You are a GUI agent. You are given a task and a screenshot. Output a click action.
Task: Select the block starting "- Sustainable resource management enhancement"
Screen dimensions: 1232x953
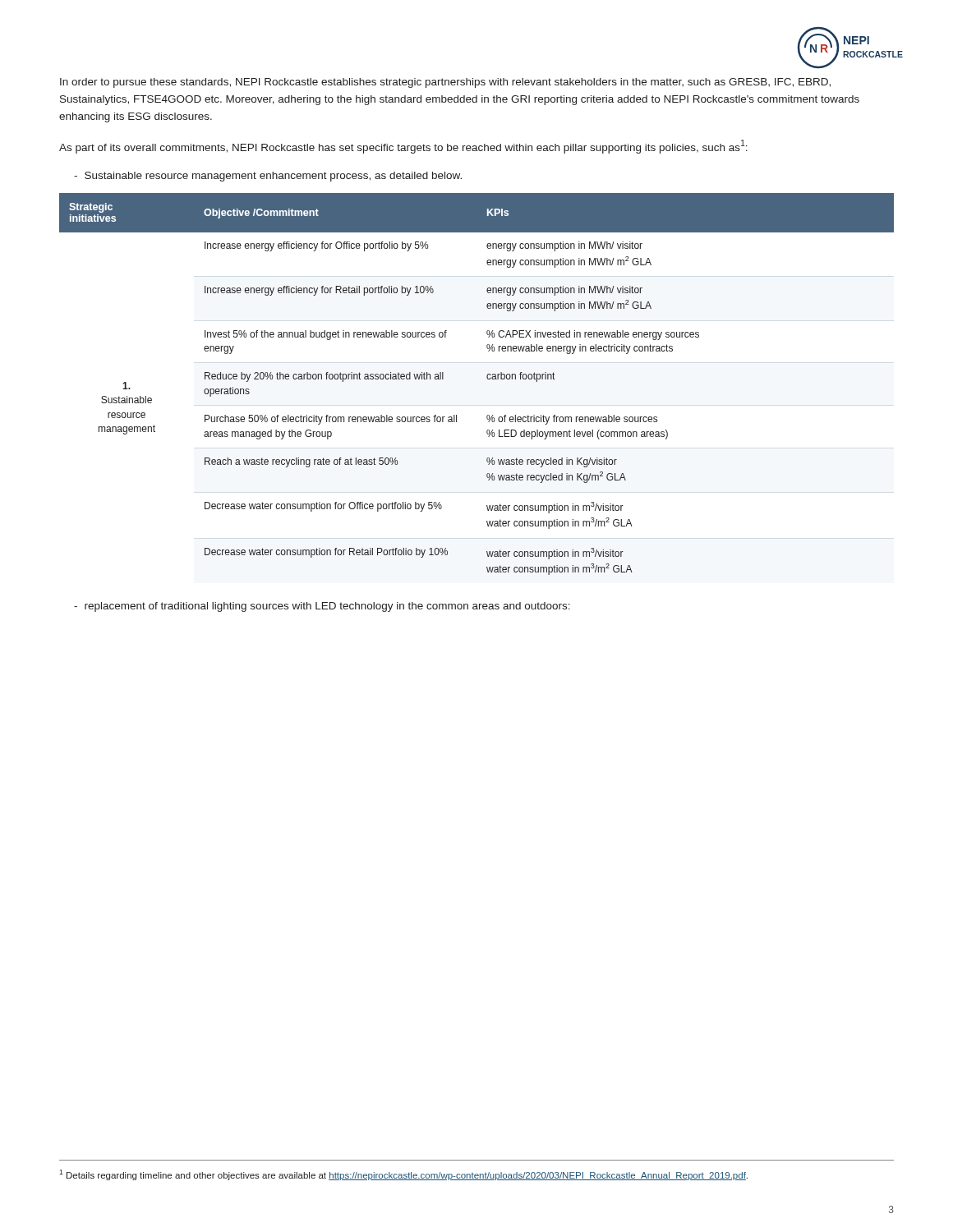click(268, 176)
